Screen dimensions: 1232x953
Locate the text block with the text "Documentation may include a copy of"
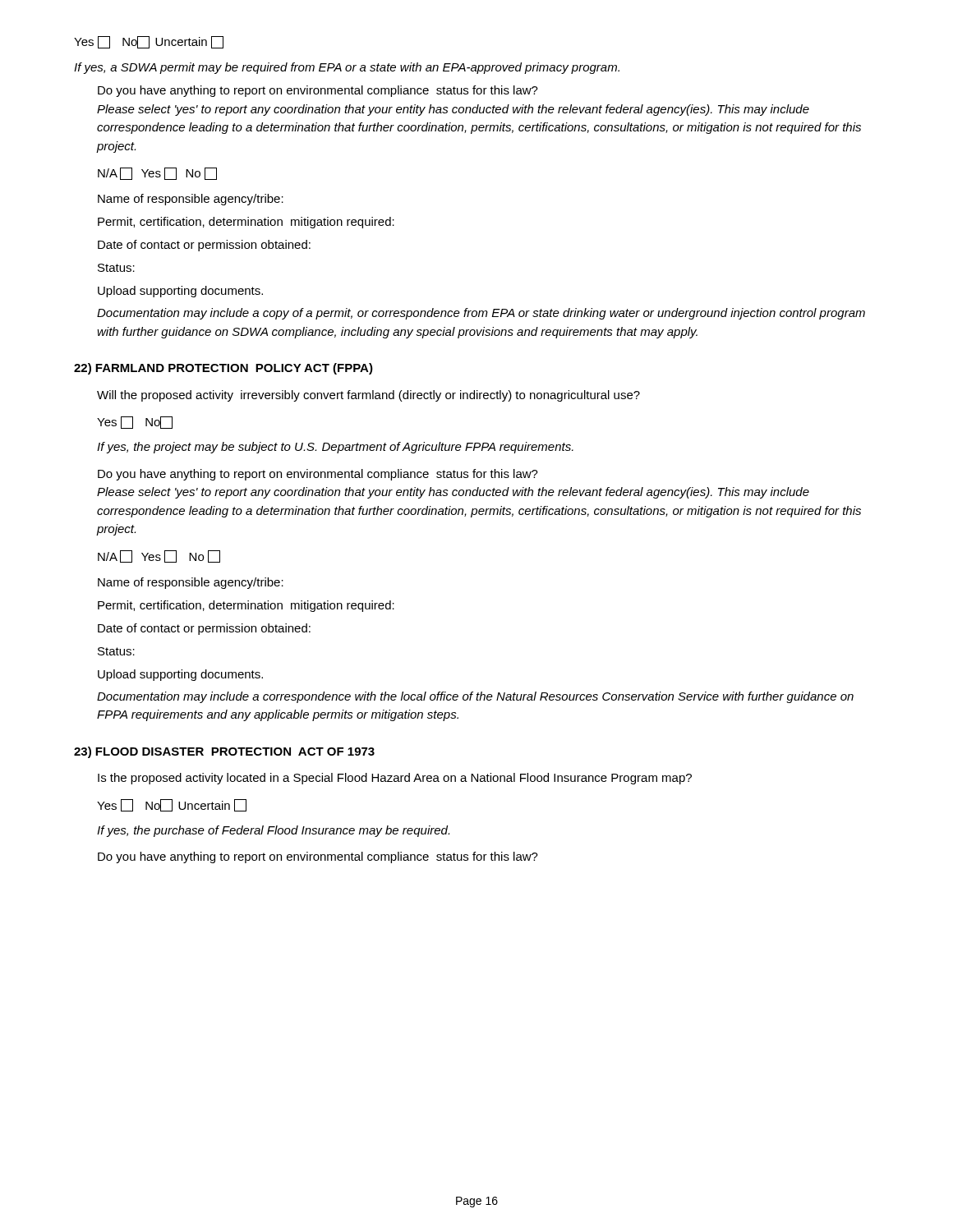pyautogui.click(x=481, y=322)
